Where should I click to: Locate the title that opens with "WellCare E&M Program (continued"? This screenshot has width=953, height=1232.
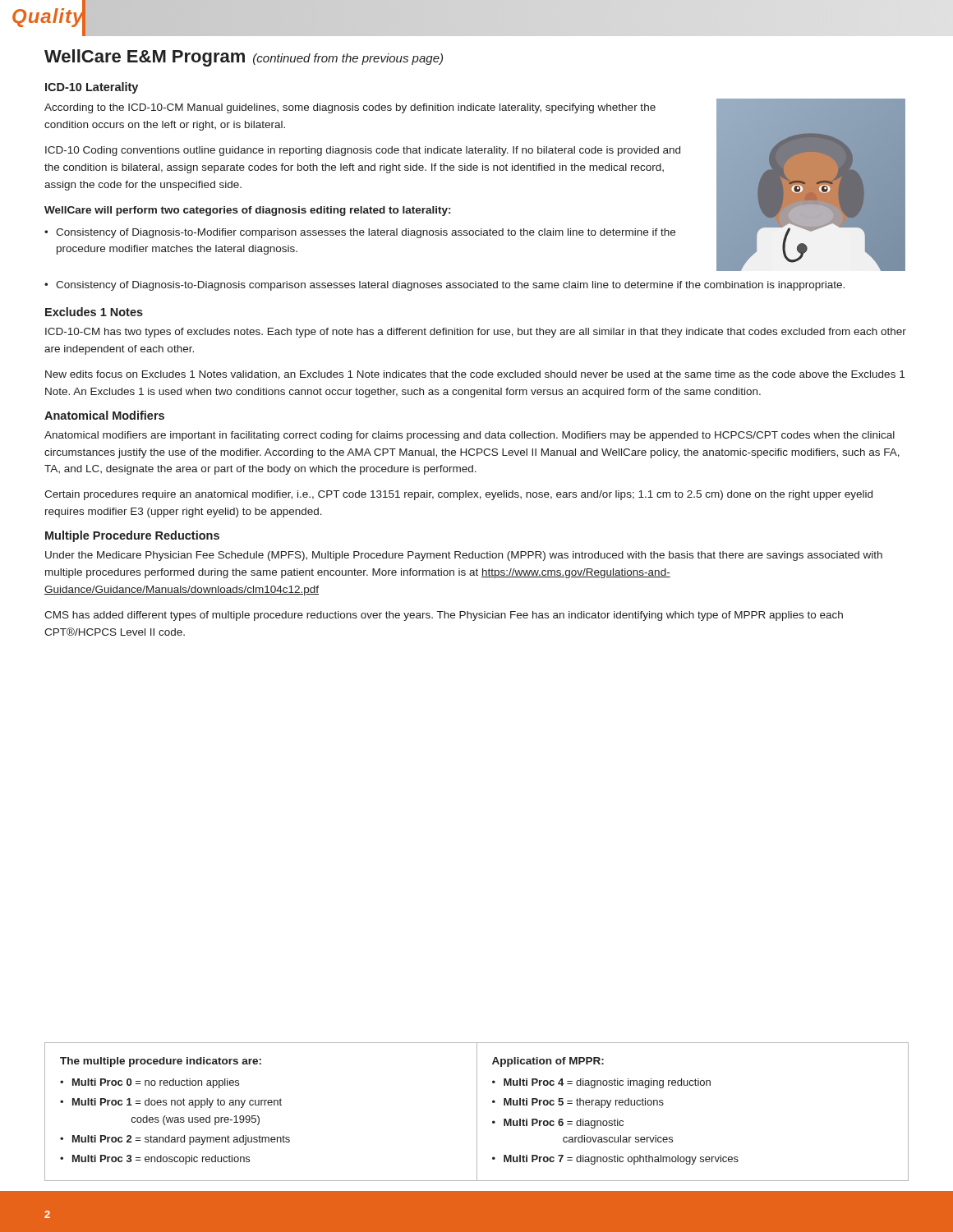244,57
